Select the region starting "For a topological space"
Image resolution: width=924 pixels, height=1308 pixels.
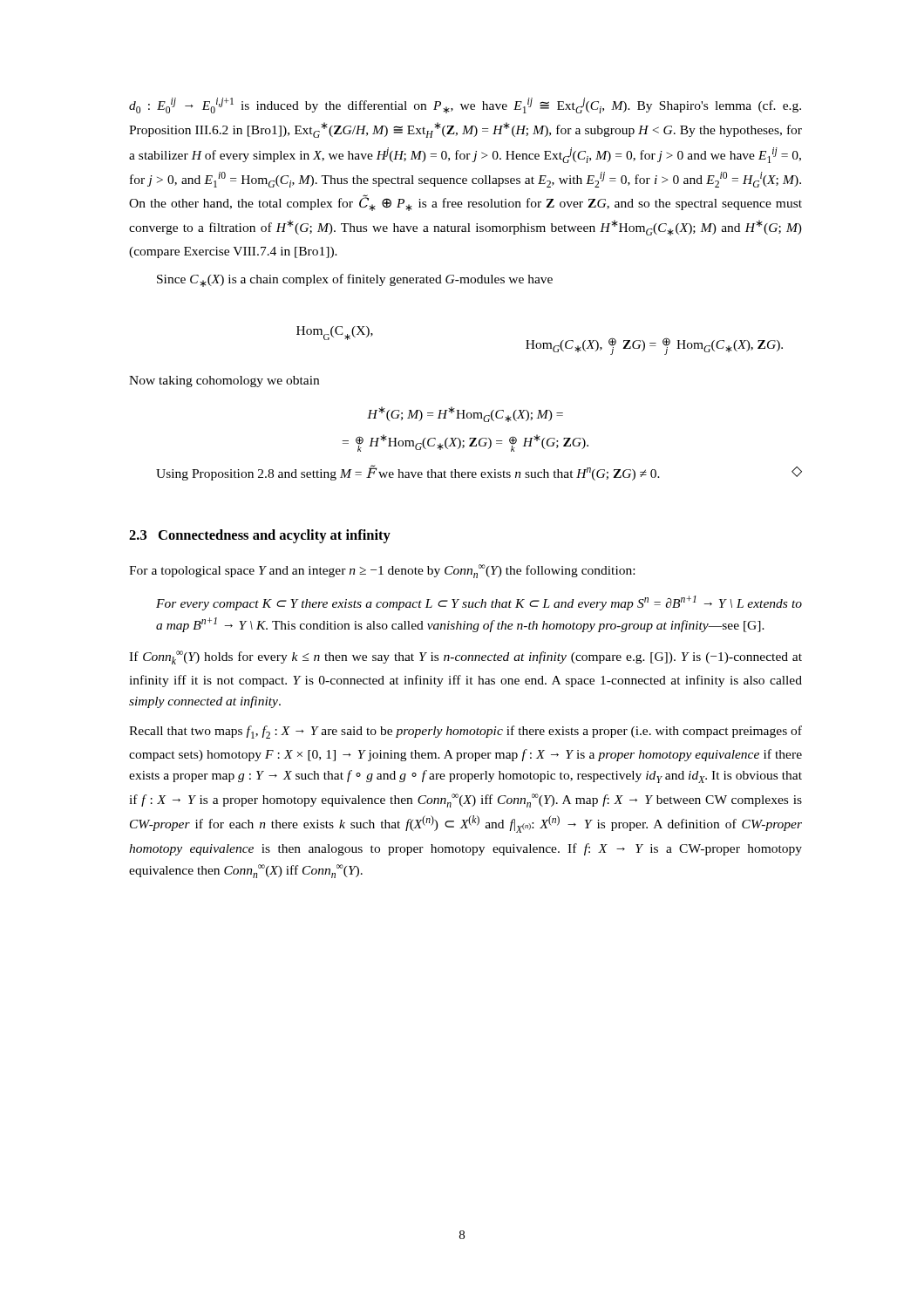(382, 571)
